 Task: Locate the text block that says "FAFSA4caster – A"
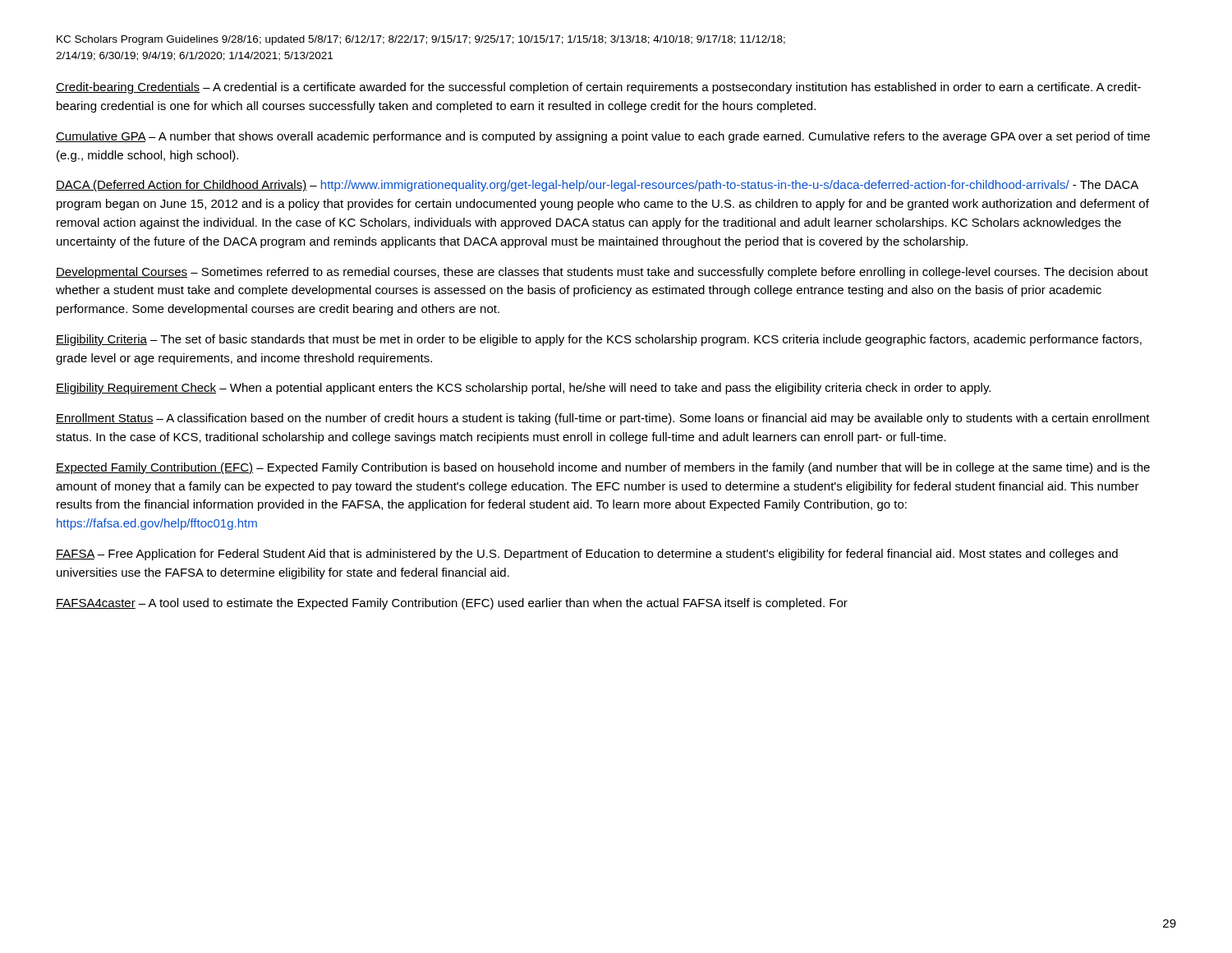tap(452, 602)
